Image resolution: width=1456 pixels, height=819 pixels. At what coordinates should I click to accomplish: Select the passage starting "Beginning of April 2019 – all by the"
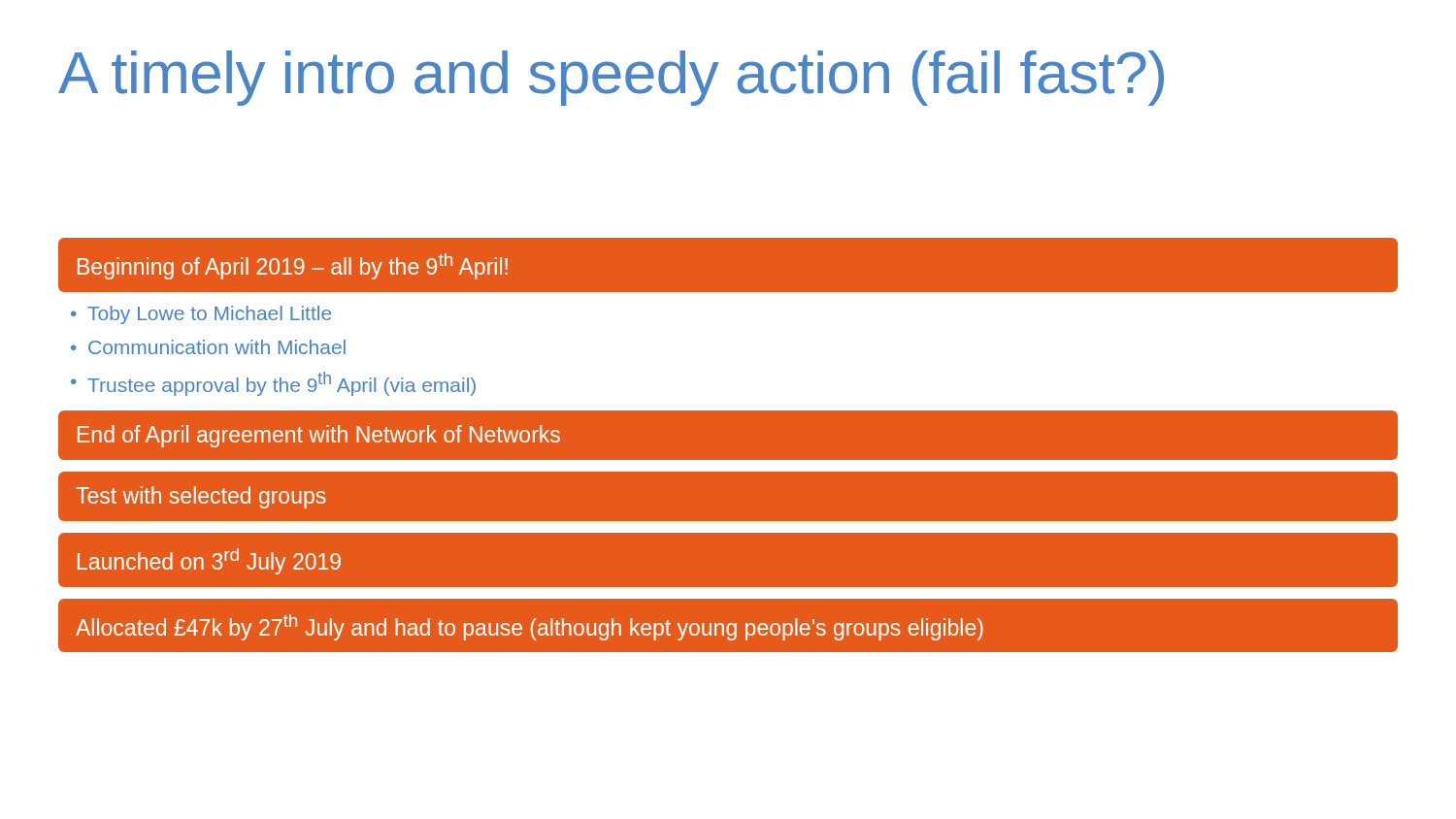pyautogui.click(x=60, y=239)
